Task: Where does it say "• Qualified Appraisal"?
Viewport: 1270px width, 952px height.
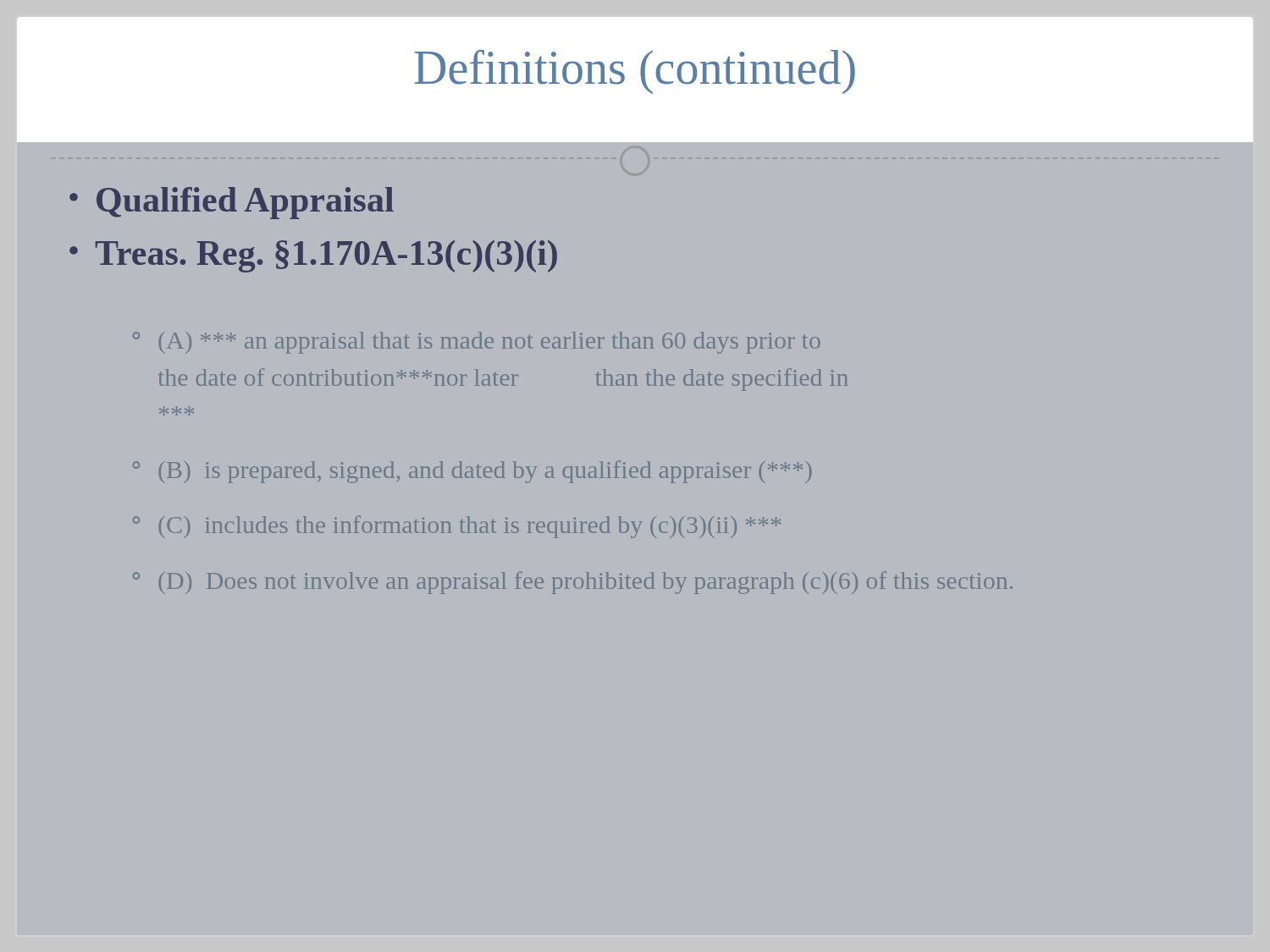Action: coord(231,200)
